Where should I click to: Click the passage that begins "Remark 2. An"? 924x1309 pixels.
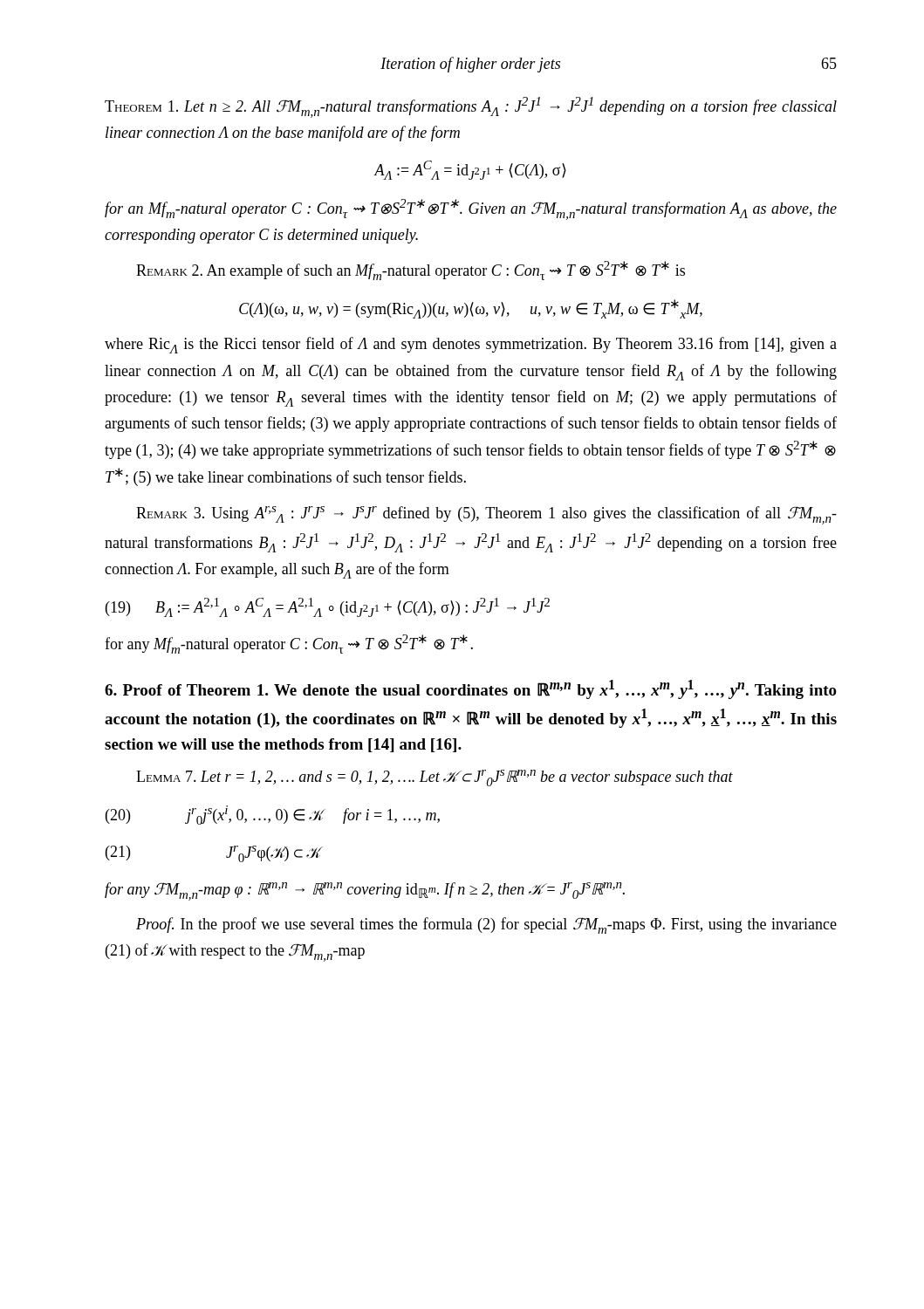click(471, 271)
